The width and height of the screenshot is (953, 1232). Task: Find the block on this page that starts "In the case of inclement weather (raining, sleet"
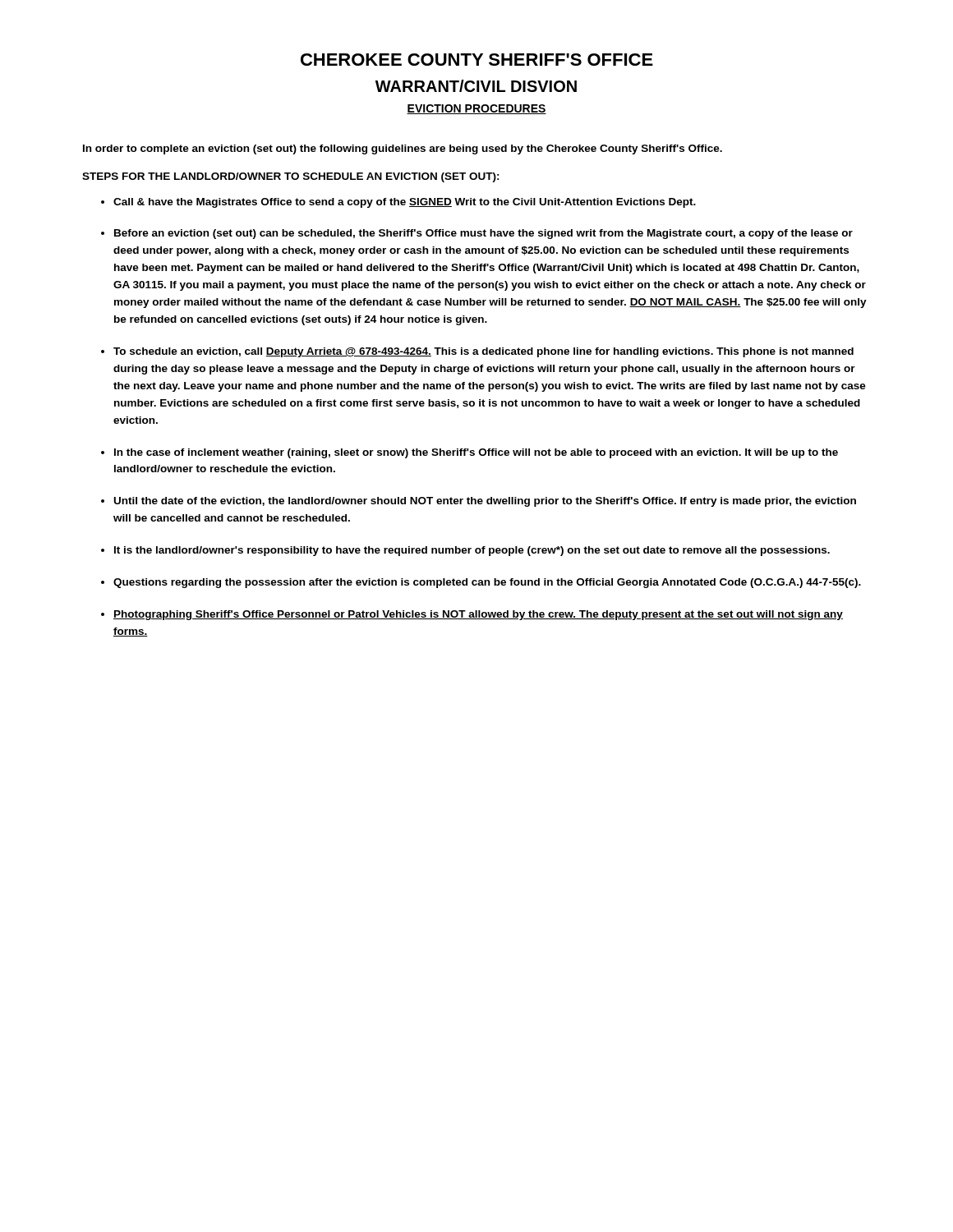492,461
